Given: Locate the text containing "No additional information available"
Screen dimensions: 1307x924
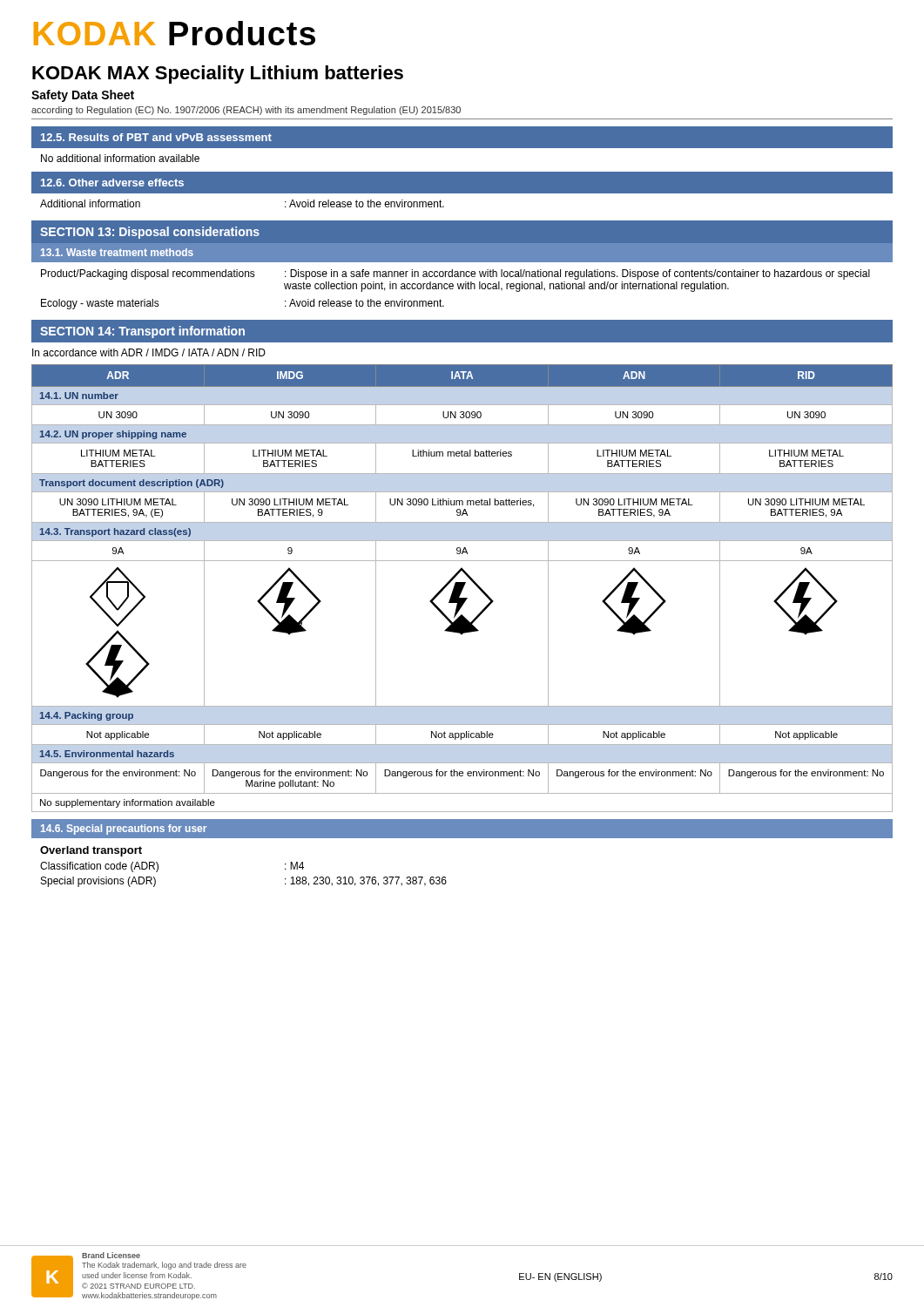Looking at the screenshot, I should coord(120,159).
